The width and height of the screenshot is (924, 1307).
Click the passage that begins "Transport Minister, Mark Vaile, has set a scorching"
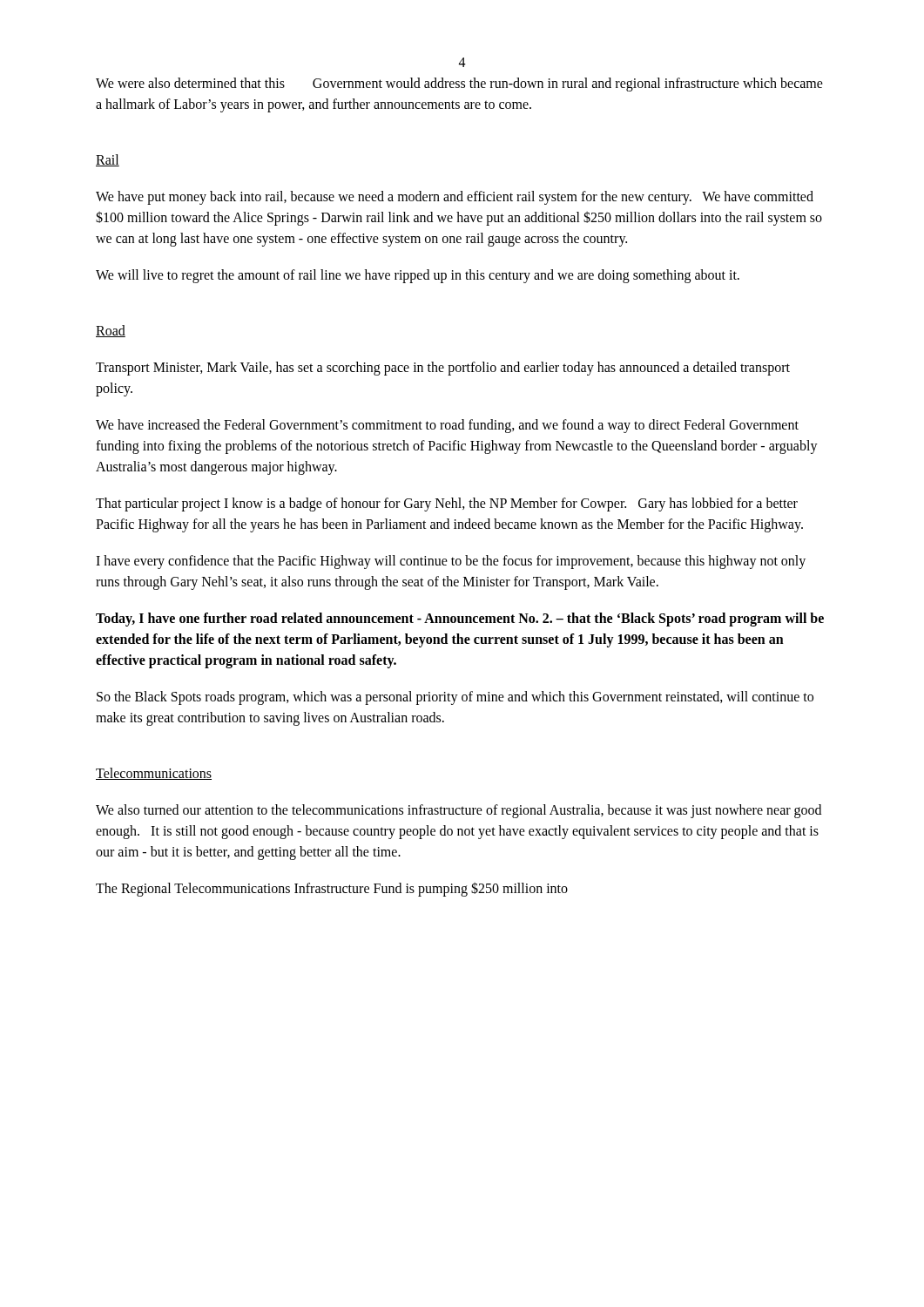pyautogui.click(x=443, y=378)
